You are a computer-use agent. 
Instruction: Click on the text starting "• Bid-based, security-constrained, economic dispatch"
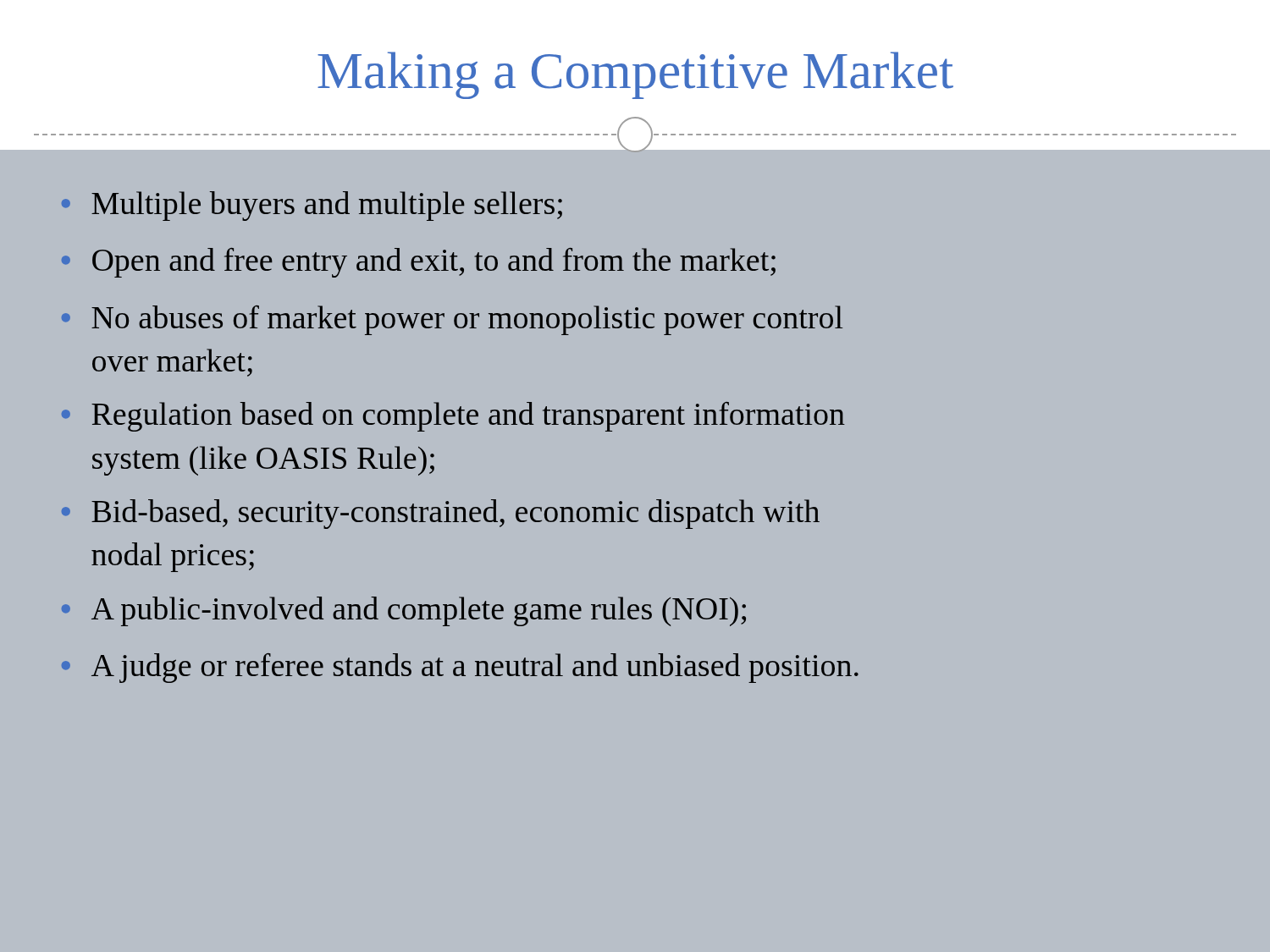tap(635, 533)
